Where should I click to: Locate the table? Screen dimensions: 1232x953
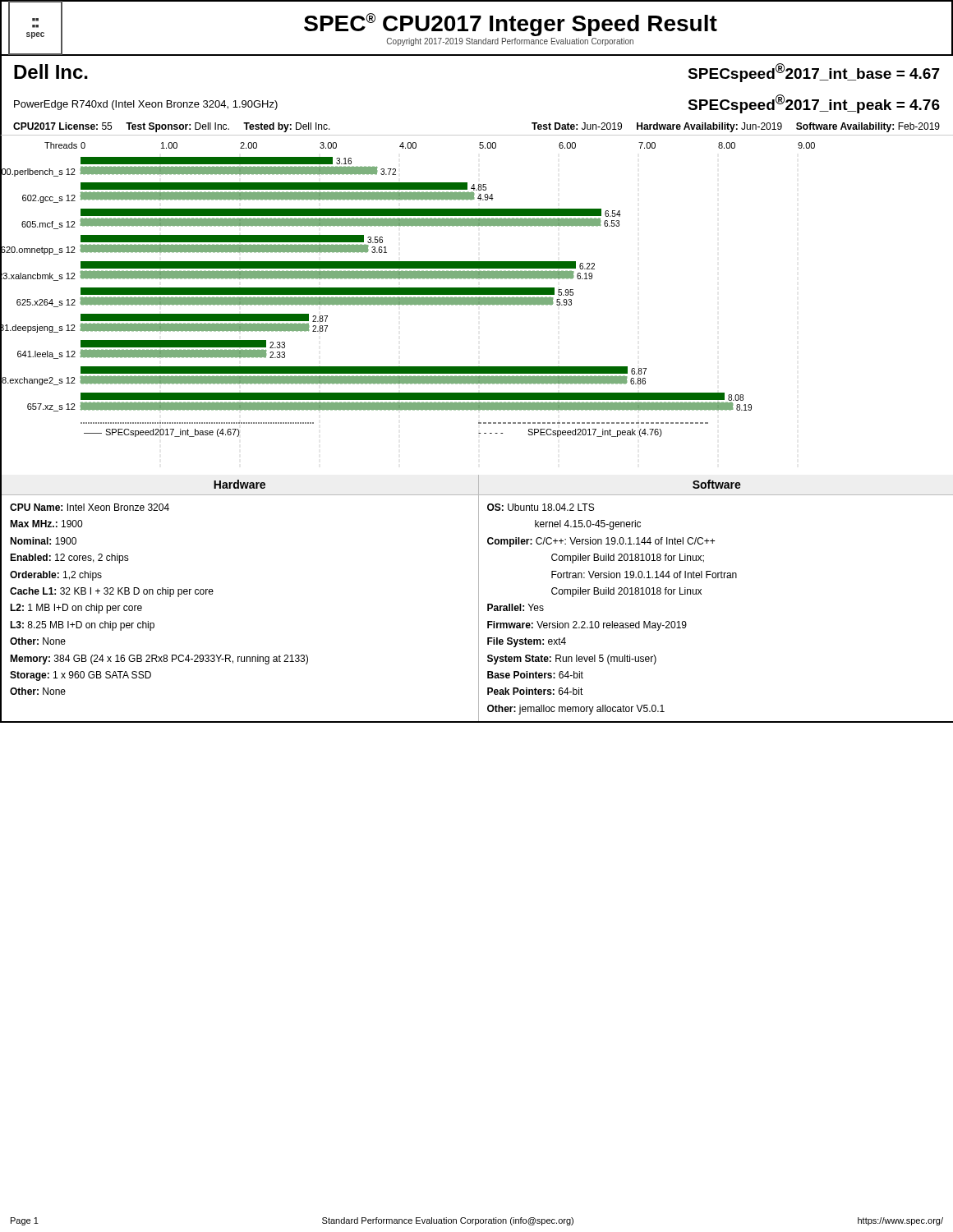pyautogui.click(x=476, y=599)
